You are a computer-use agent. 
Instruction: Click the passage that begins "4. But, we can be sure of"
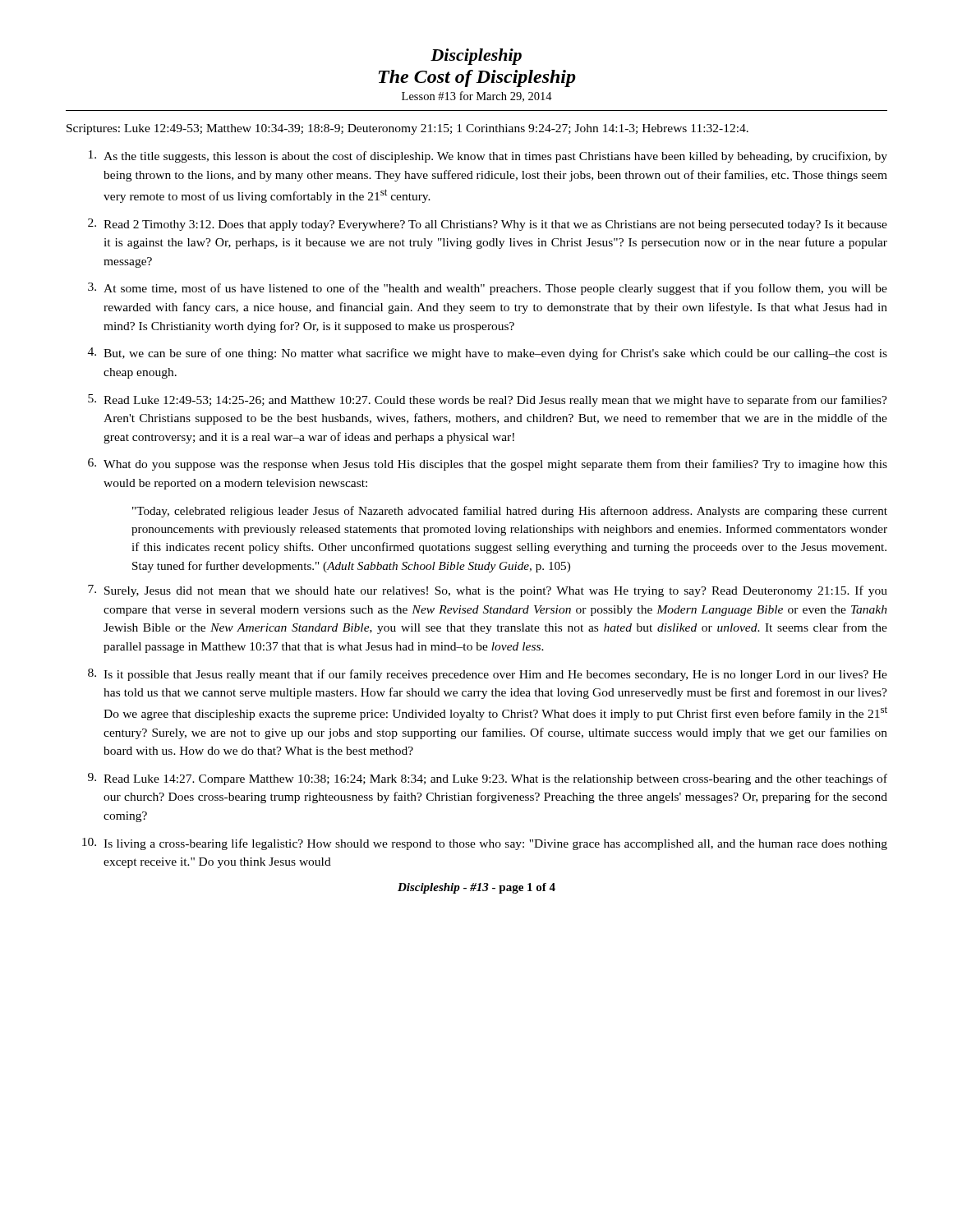(x=476, y=363)
